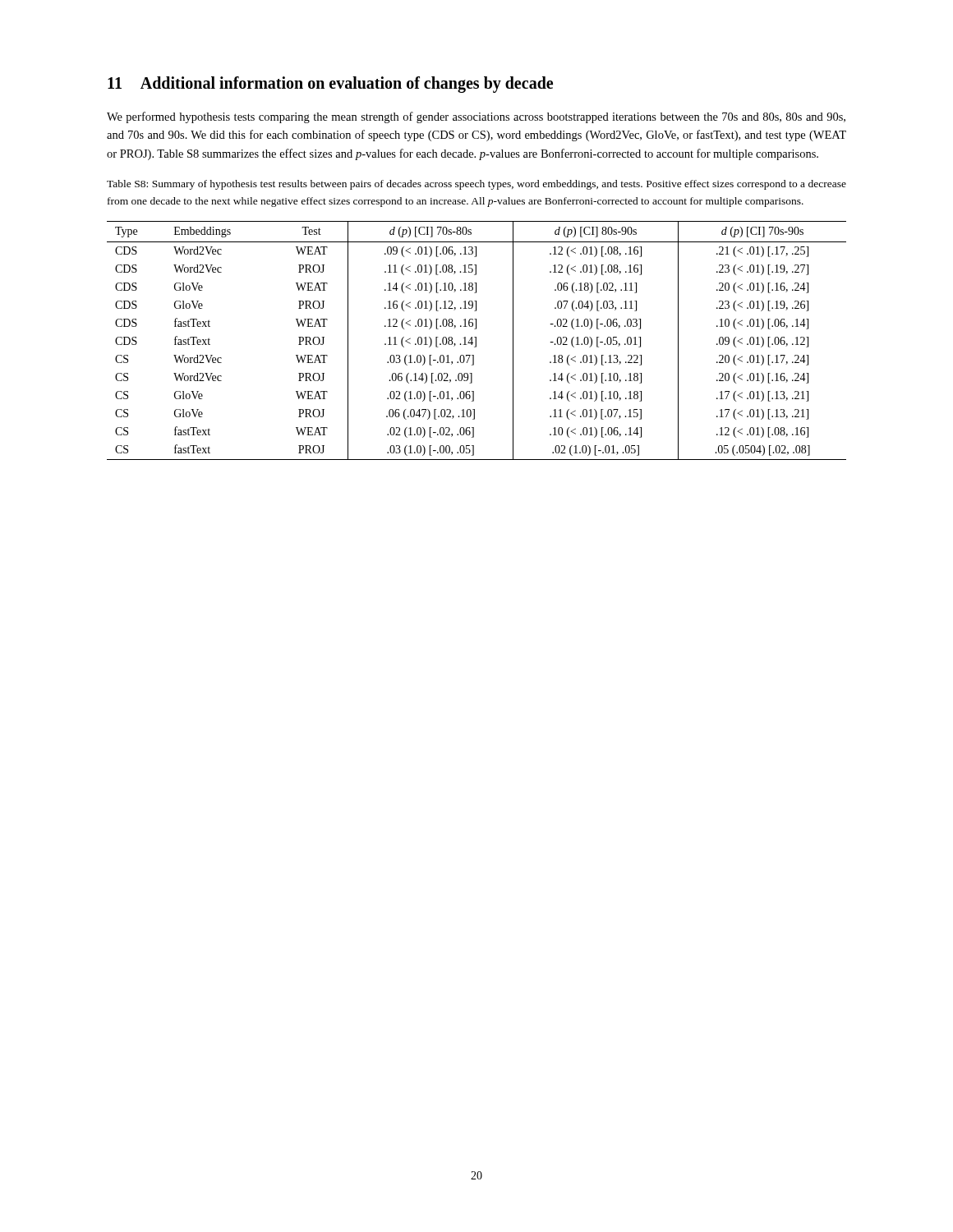Select a table

[x=476, y=340]
